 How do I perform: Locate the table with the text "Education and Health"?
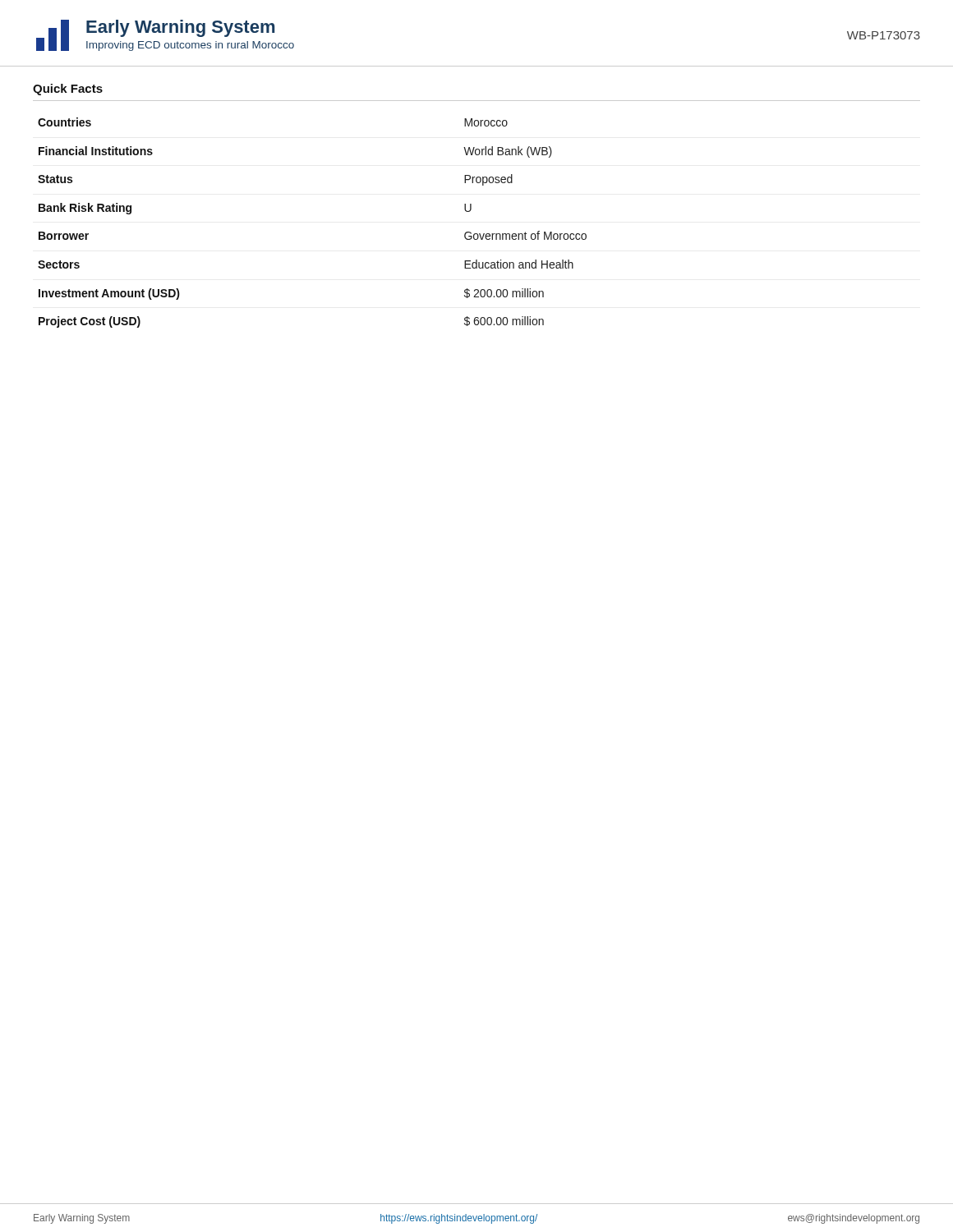tap(476, 218)
